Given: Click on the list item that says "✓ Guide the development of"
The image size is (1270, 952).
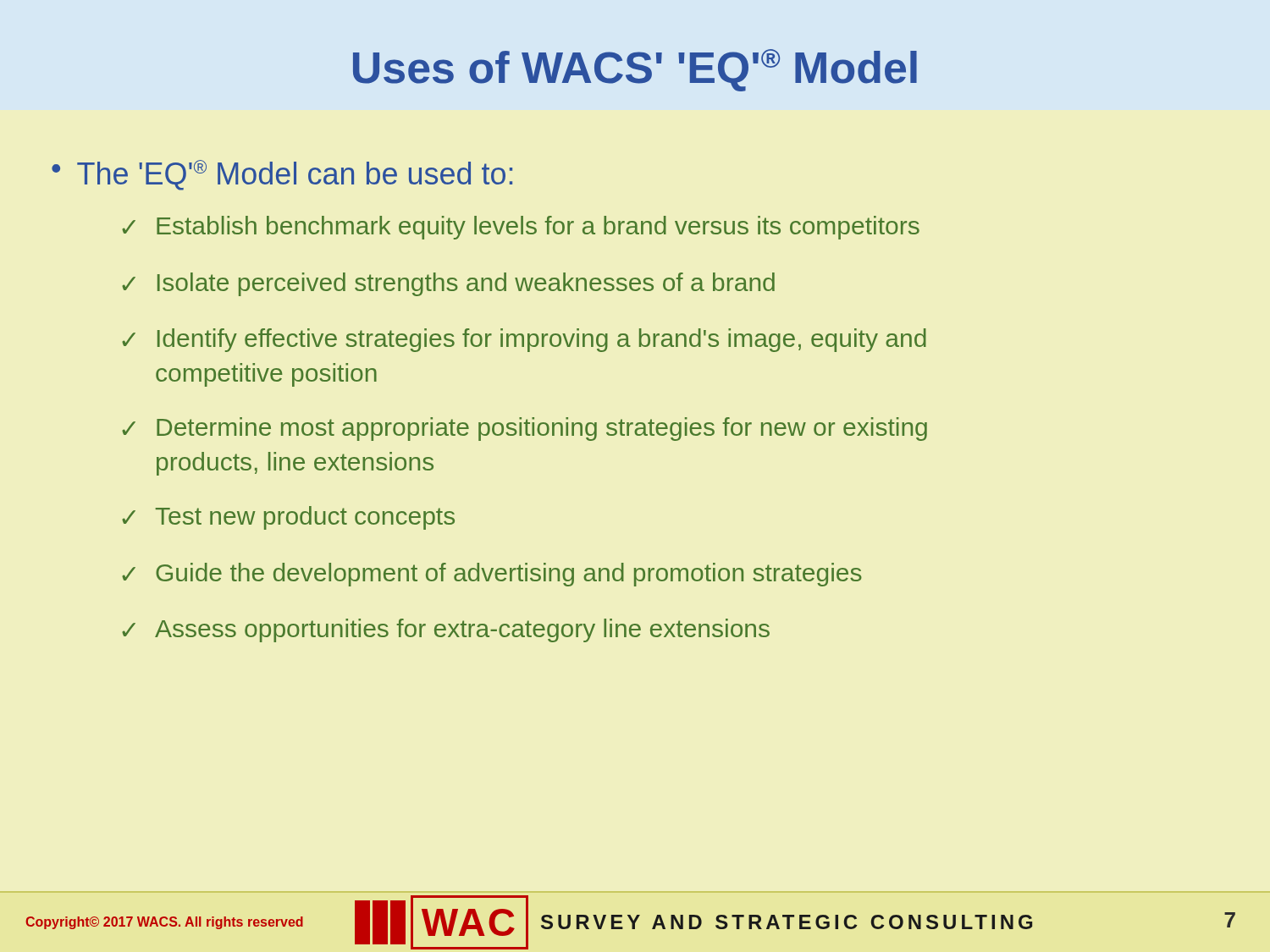Looking at the screenshot, I should pos(490,574).
